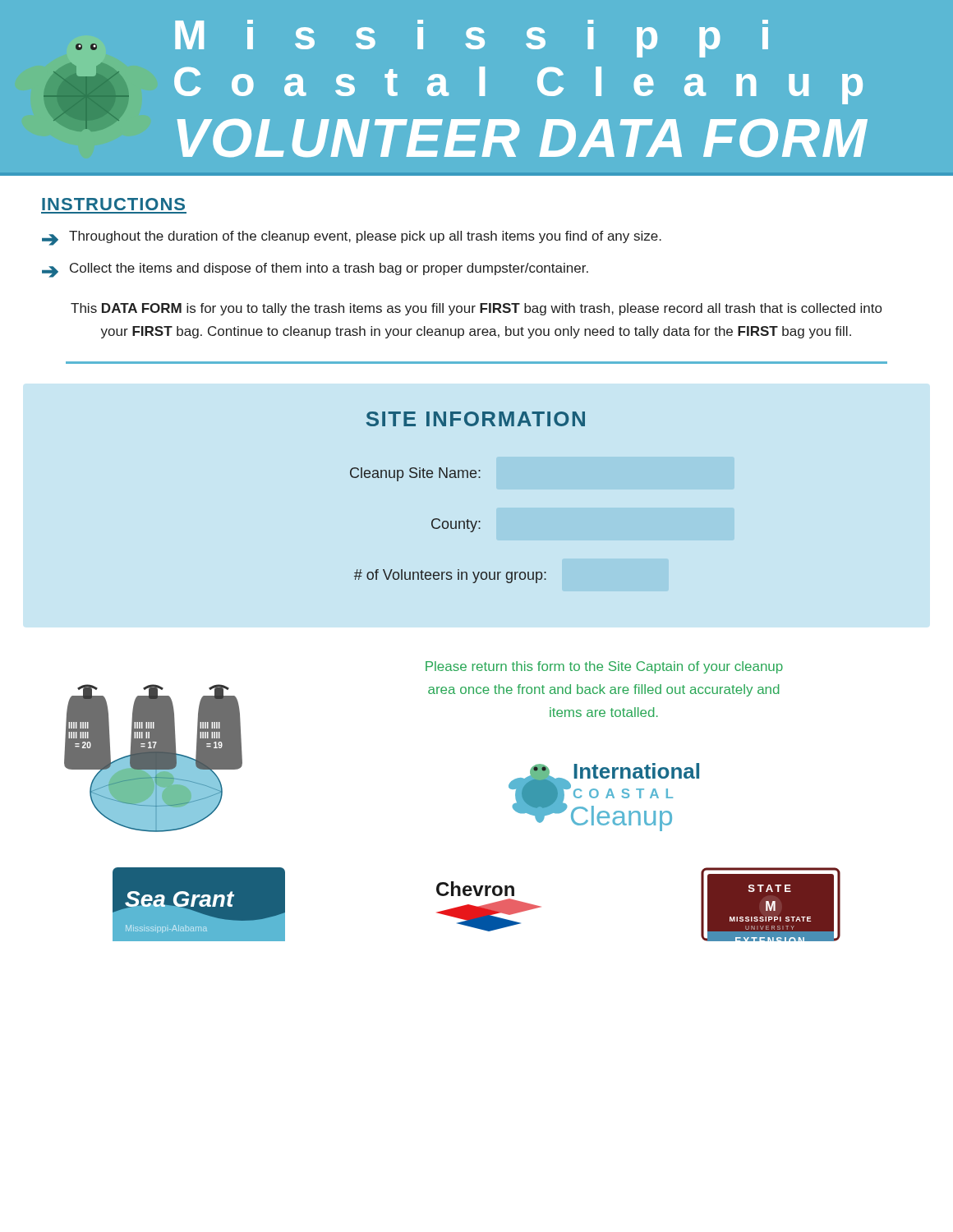Point to the passage starting "➔ Collect the items and dispose of"
The image size is (953, 1232).
(x=315, y=272)
